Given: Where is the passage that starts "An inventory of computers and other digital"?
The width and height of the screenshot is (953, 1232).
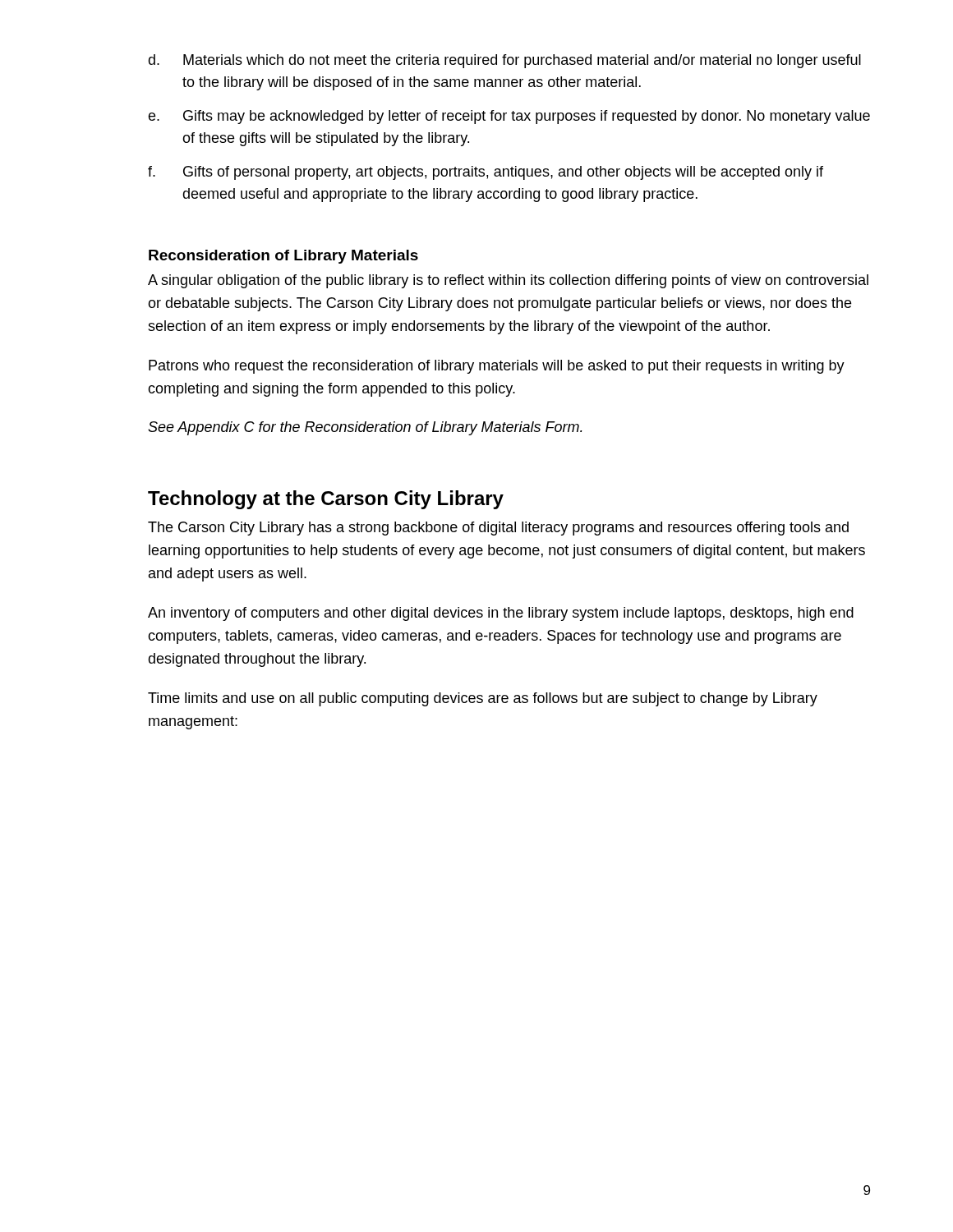Looking at the screenshot, I should pos(501,636).
